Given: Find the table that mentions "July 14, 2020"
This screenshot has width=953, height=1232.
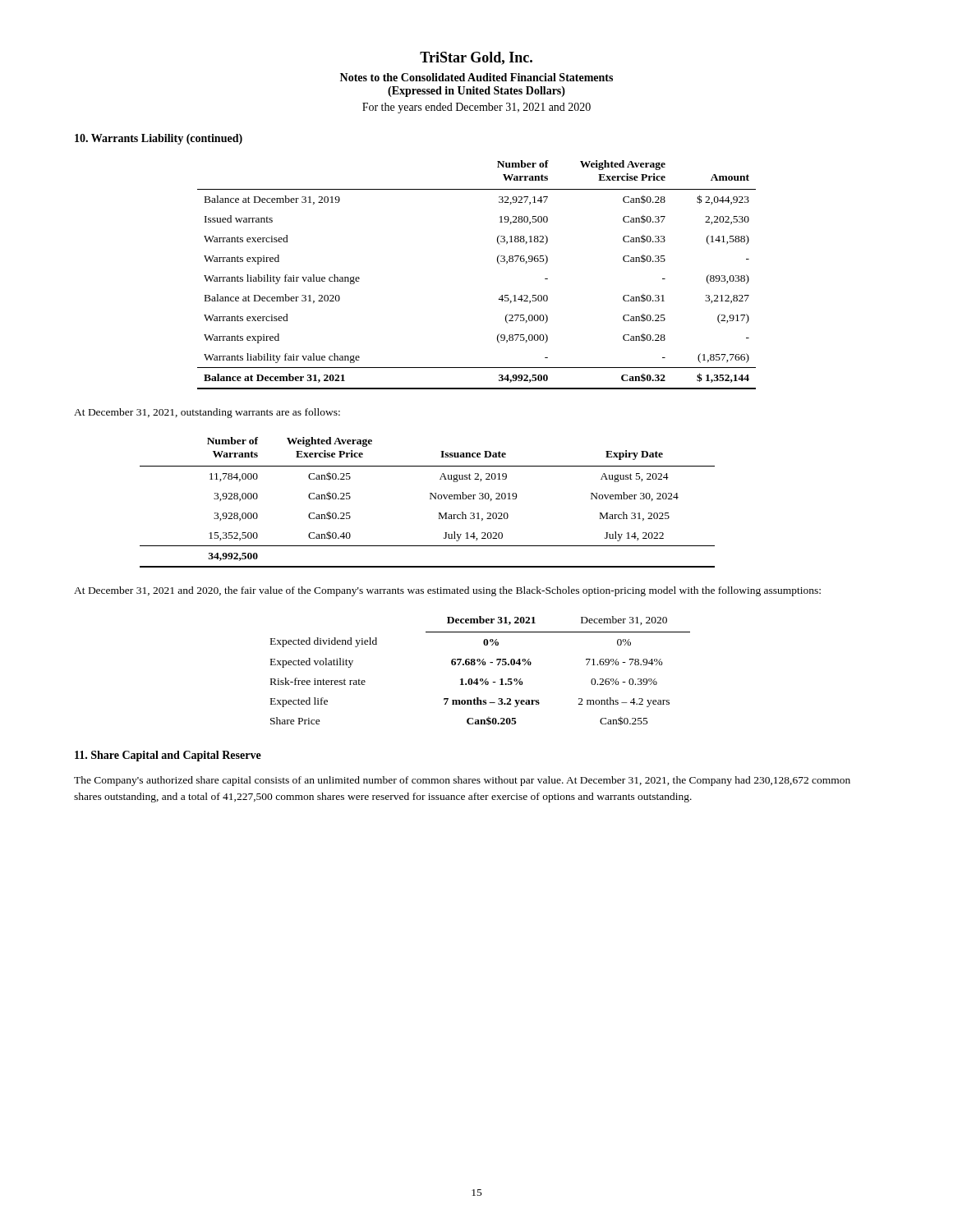Looking at the screenshot, I should [476, 500].
